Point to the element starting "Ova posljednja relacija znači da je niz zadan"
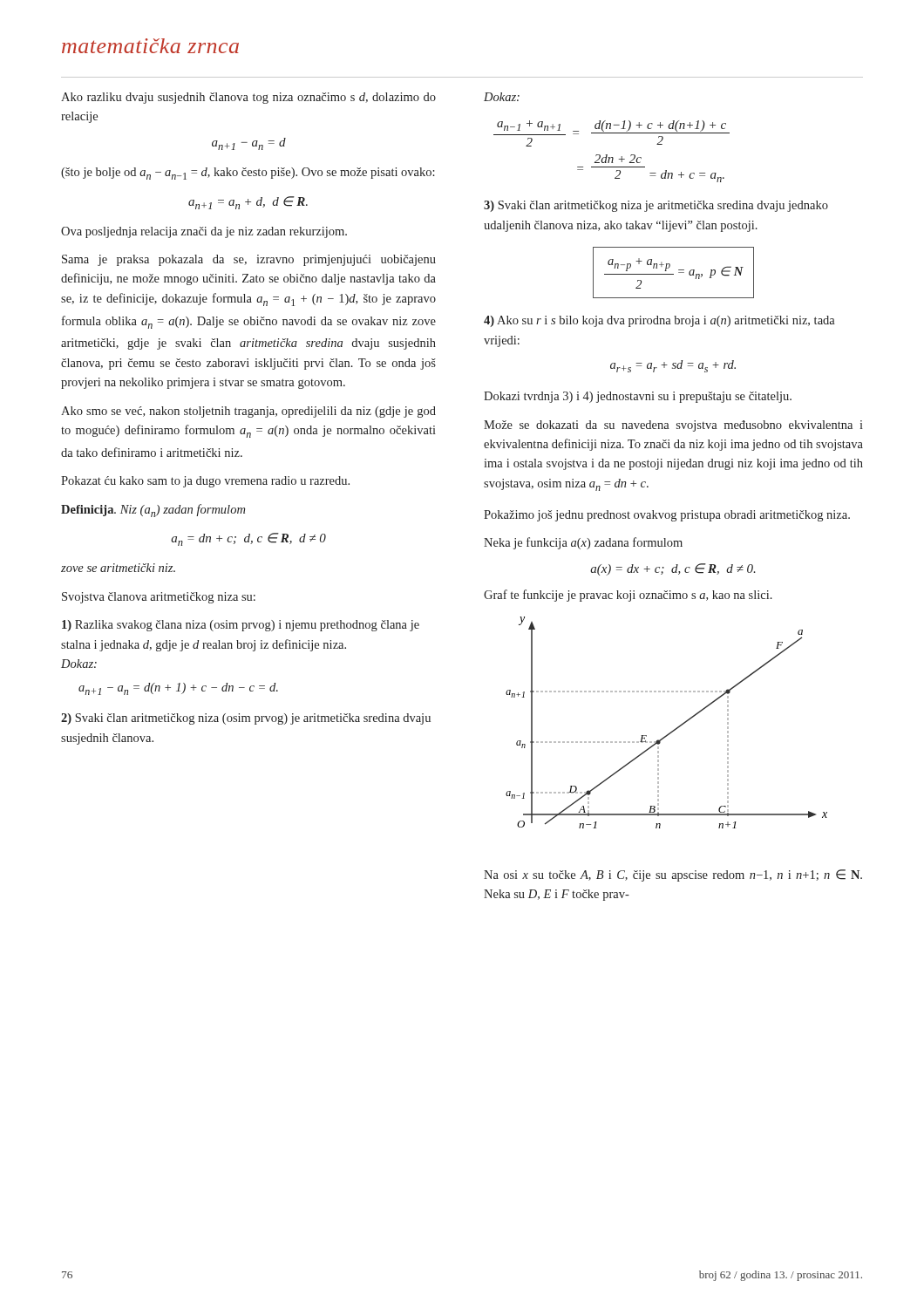The height and width of the screenshot is (1308, 924). pyautogui.click(x=204, y=231)
